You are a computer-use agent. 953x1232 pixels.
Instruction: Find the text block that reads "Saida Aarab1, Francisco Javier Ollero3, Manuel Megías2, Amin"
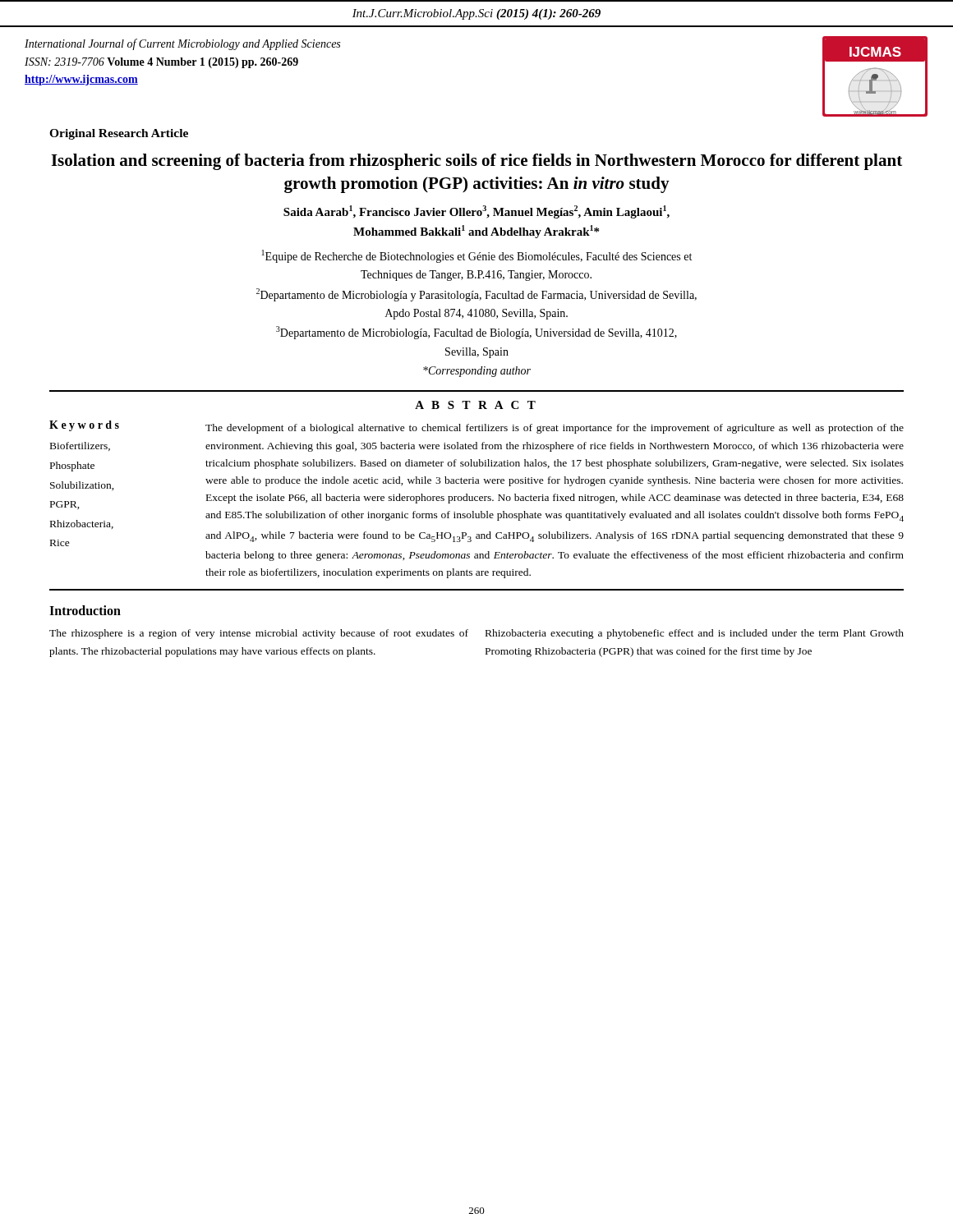pyautogui.click(x=476, y=221)
